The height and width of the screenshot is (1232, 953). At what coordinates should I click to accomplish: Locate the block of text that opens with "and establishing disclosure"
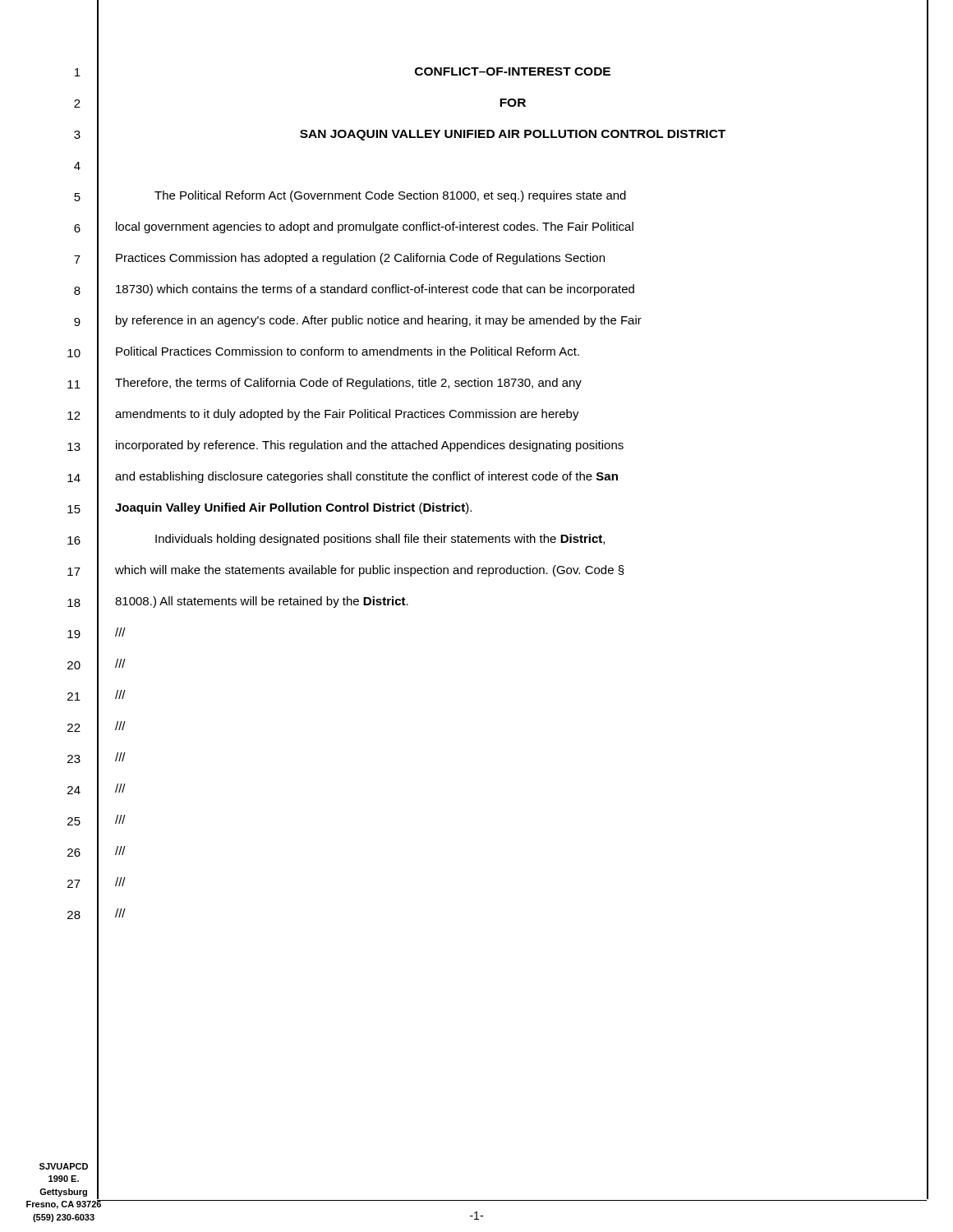tap(367, 472)
